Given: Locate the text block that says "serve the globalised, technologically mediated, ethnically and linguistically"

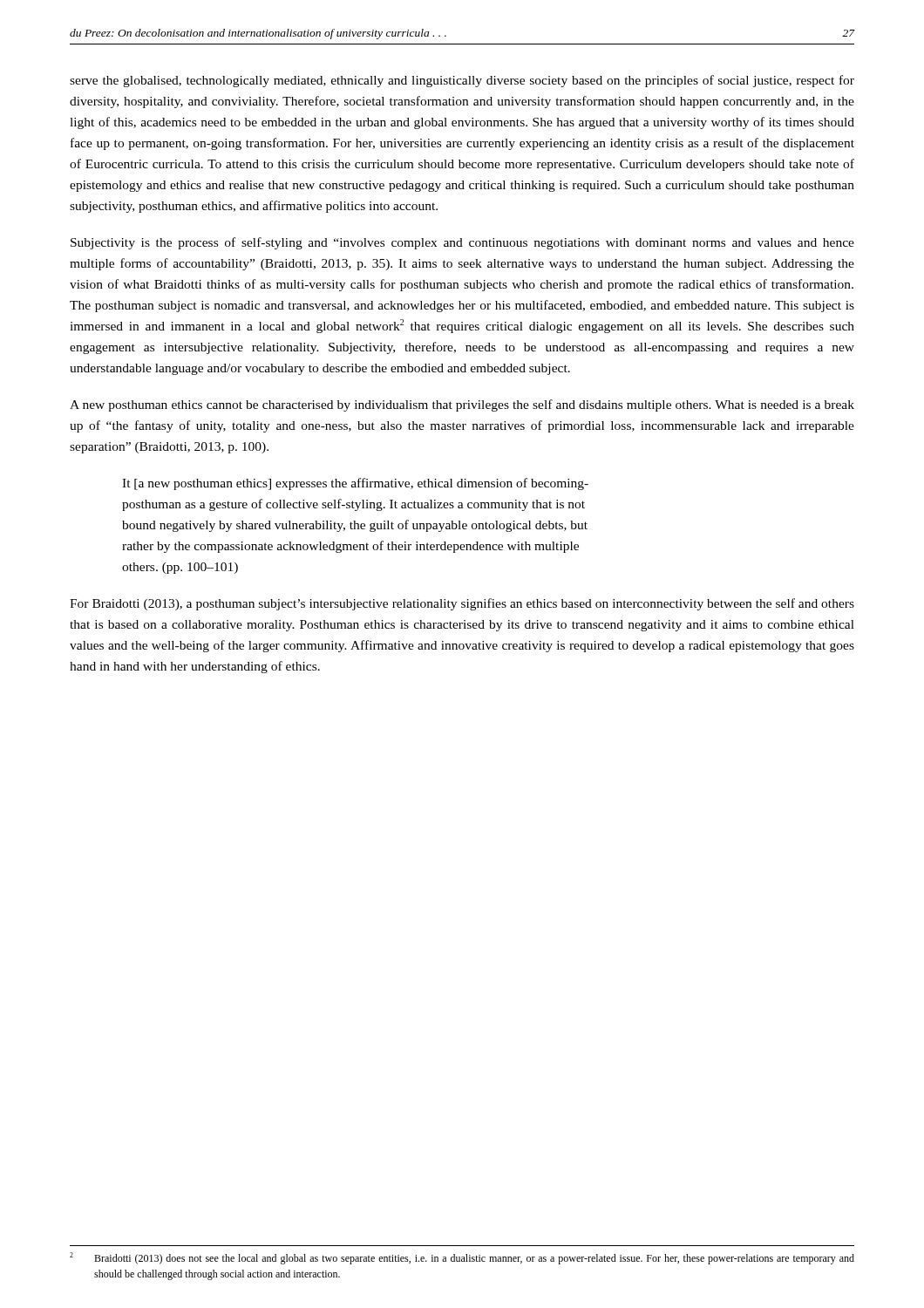Looking at the screenshot, I should point(462,143).
